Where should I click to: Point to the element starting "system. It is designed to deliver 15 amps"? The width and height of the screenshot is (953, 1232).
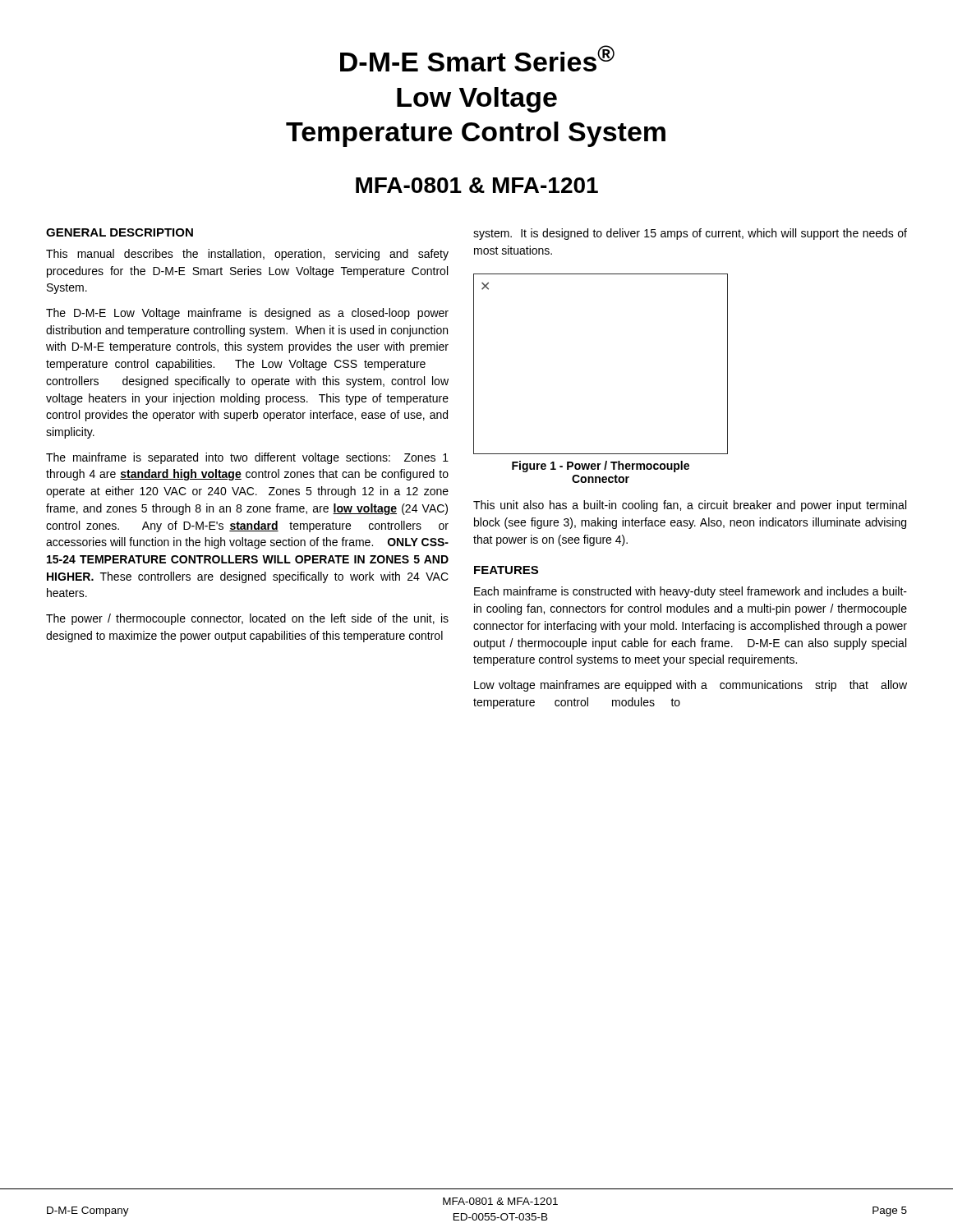point(690,242)
